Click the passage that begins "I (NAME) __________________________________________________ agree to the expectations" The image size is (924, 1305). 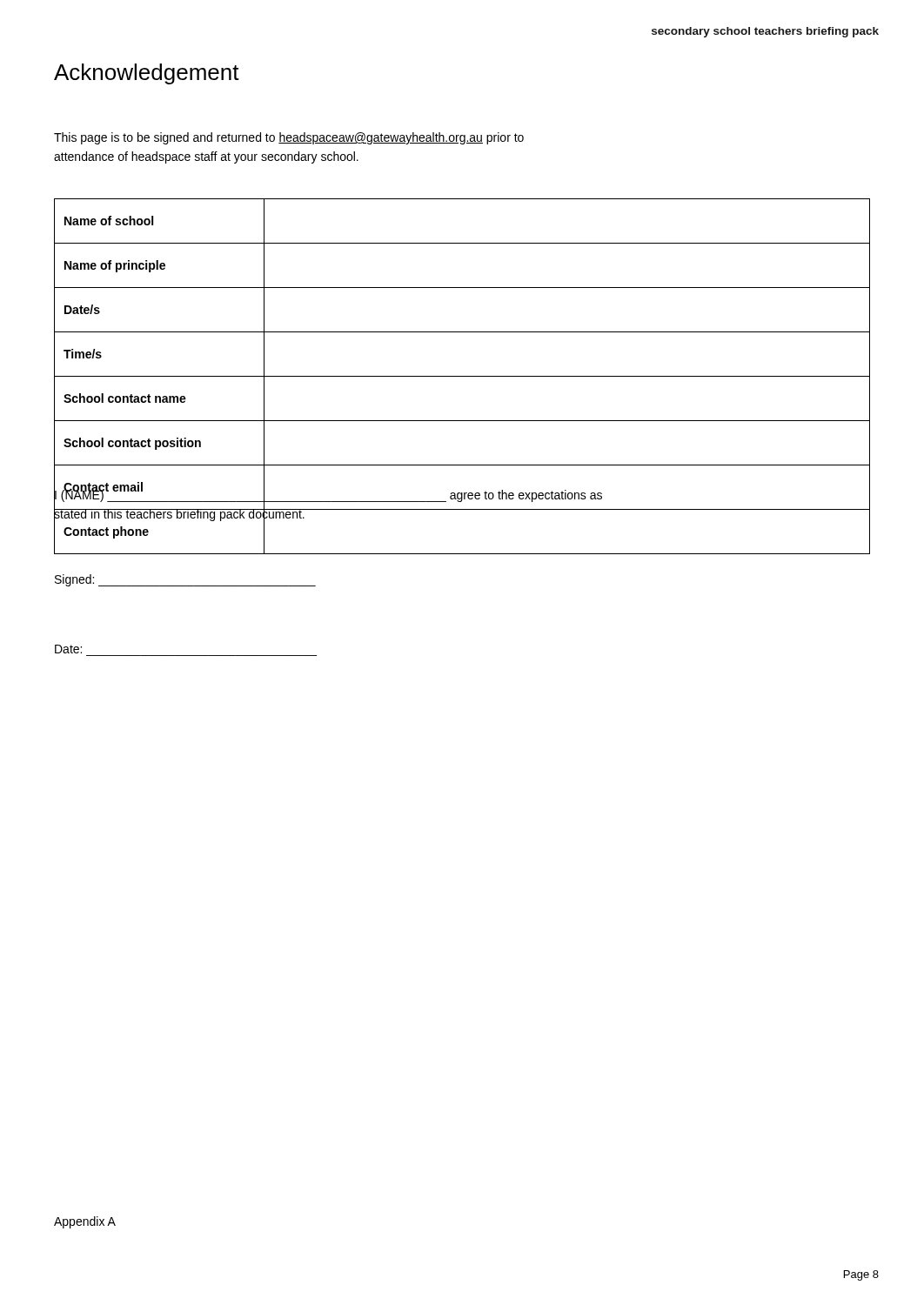(328, 505)
